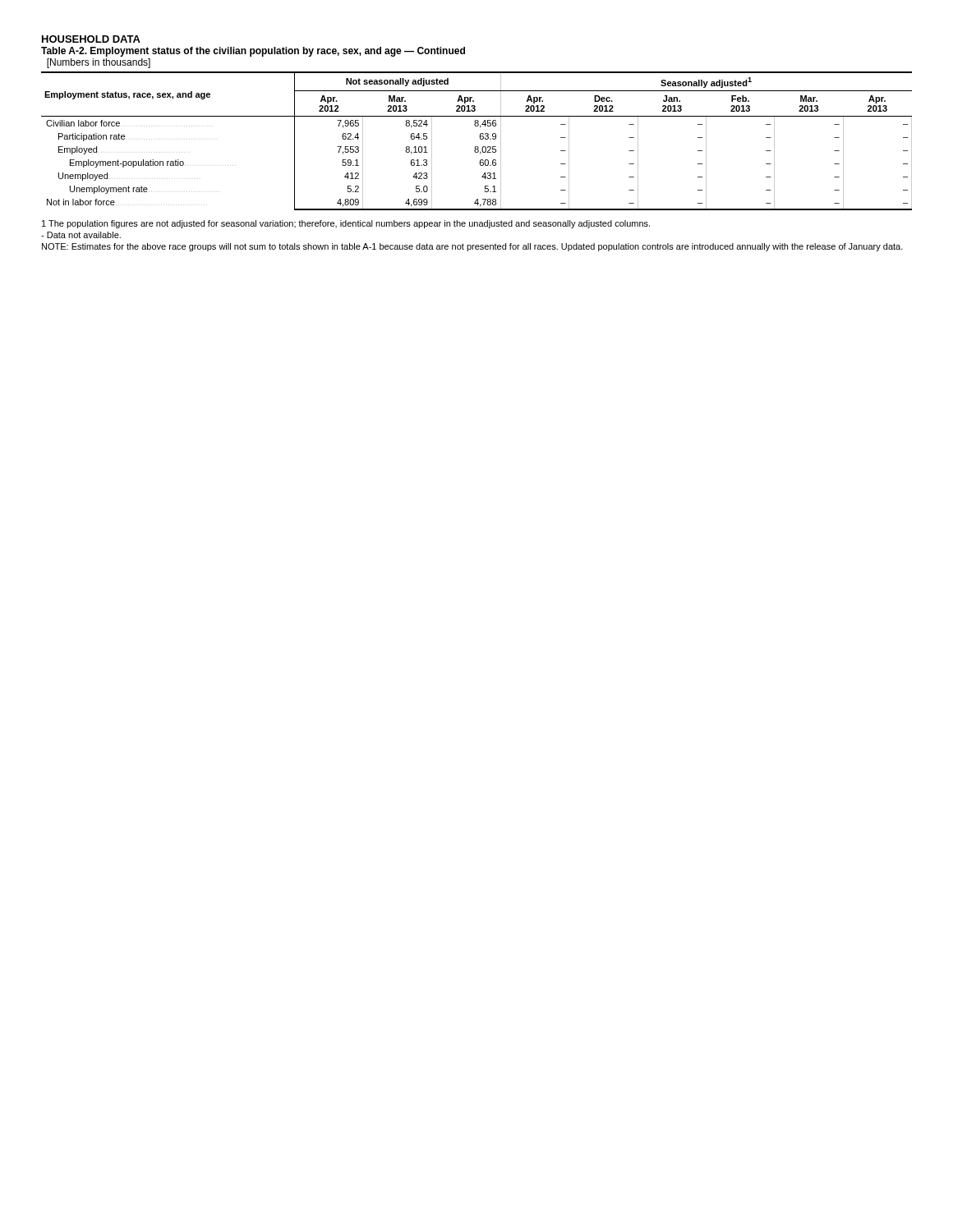Locate the element starting "NOTE: Estimates for the above"
Viewport: 953px width, 1232px height.
click(476, 246)
